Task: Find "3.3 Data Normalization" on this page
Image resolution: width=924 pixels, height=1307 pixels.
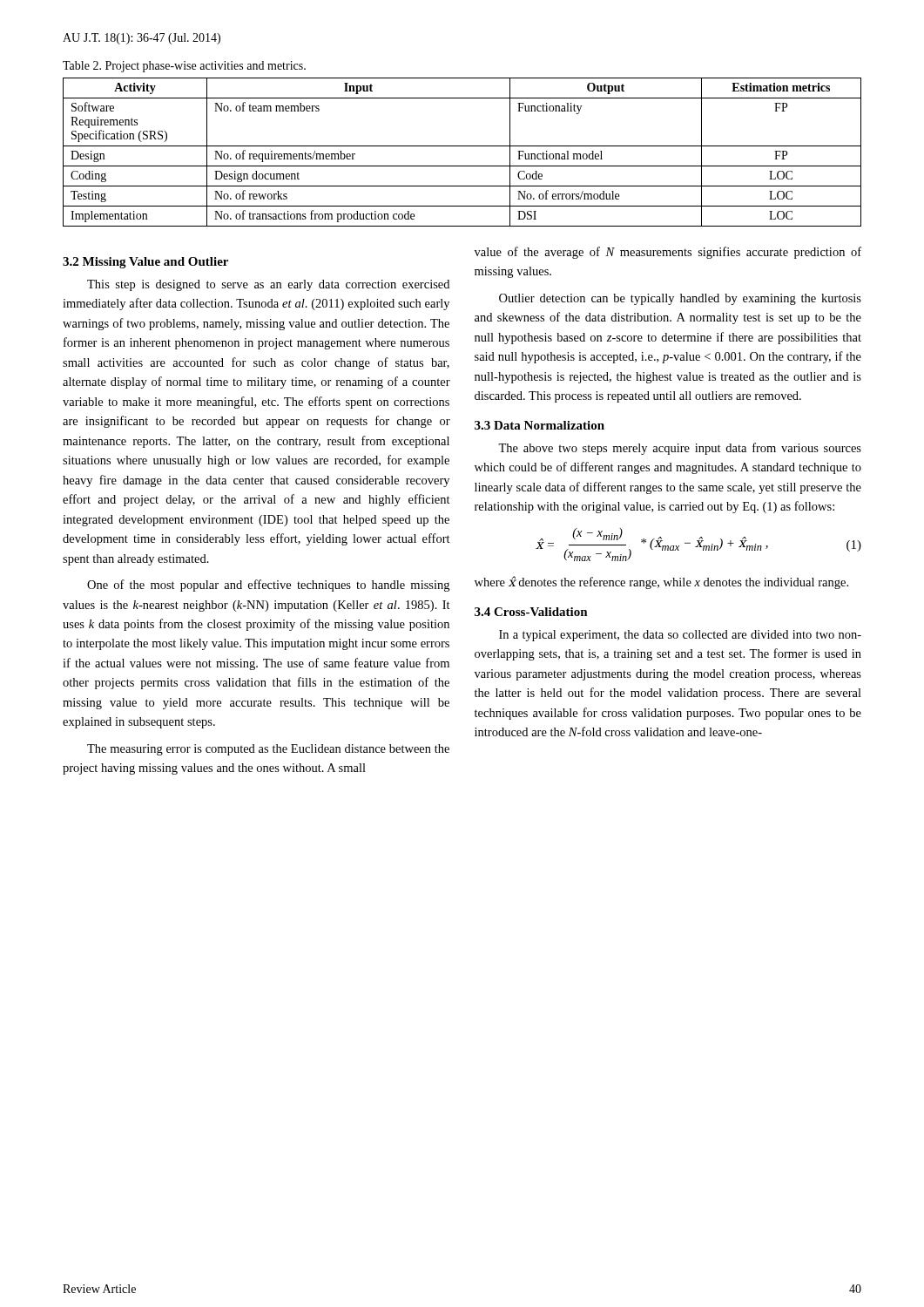Action: pyautogui.click(x=539, y=425)
